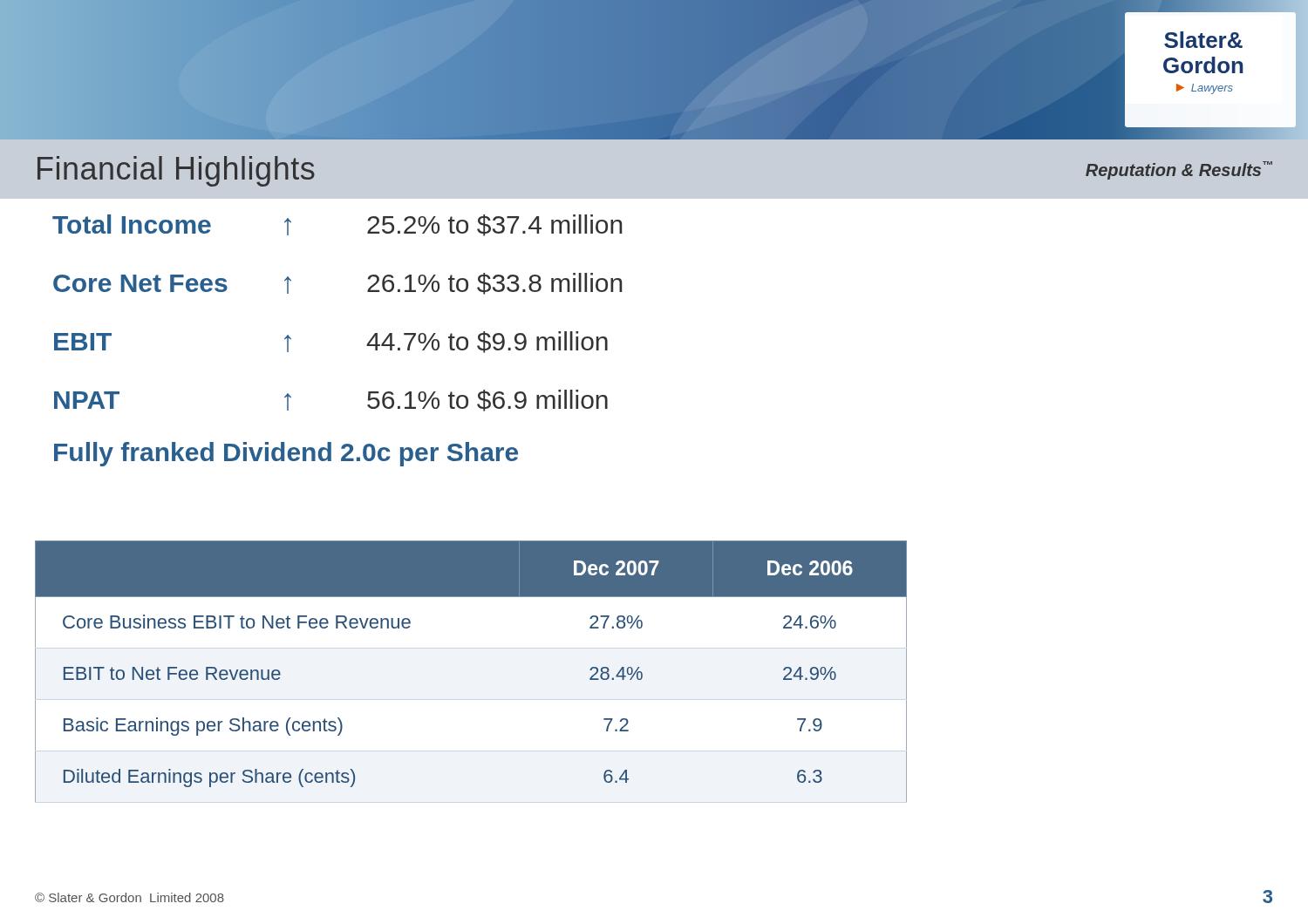1308x924 pixels.
Task: Find "Reputation & Results™" on this page
Action: tap(1179, 169)
